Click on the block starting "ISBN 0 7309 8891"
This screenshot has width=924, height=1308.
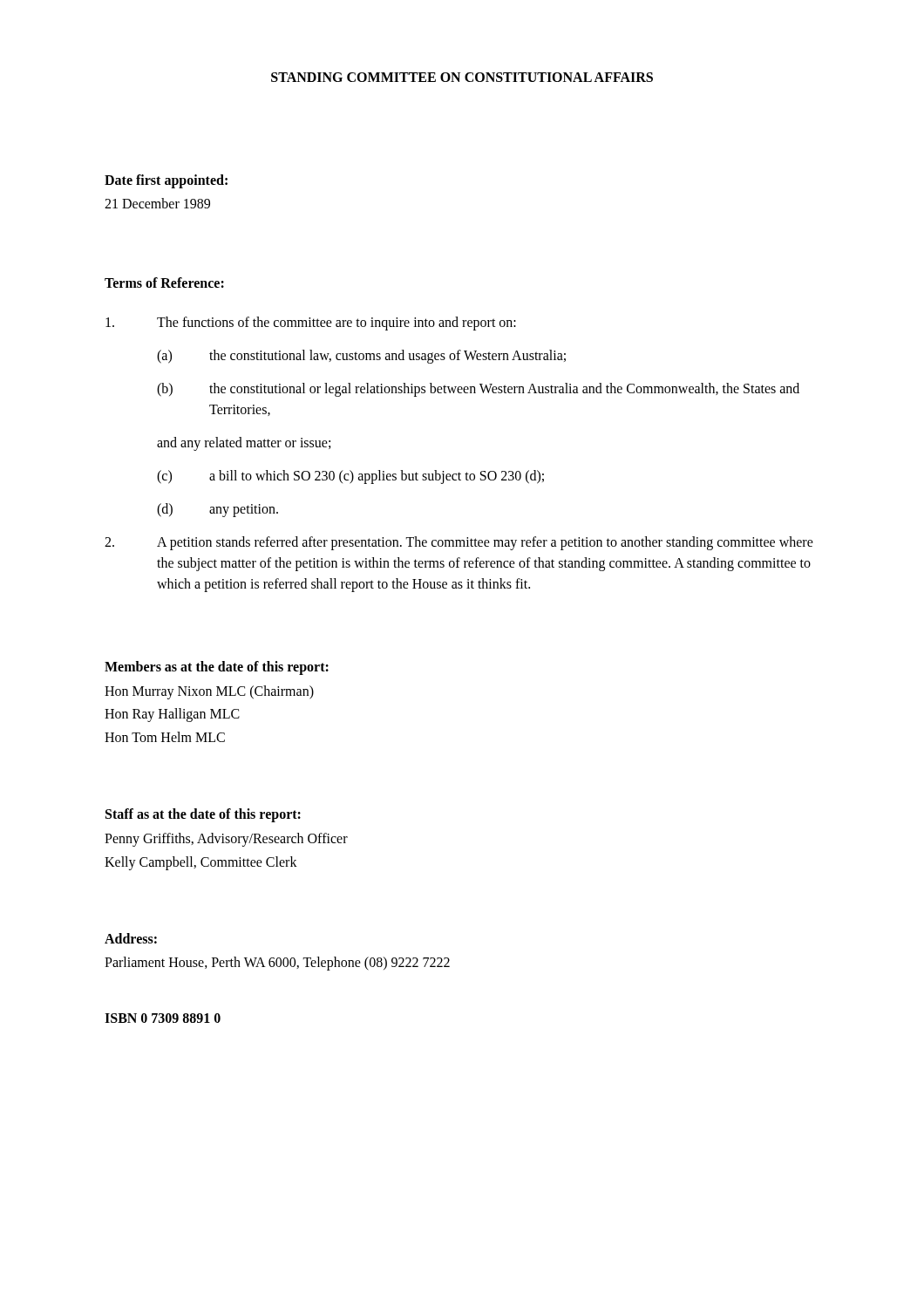pos(163,1018)
